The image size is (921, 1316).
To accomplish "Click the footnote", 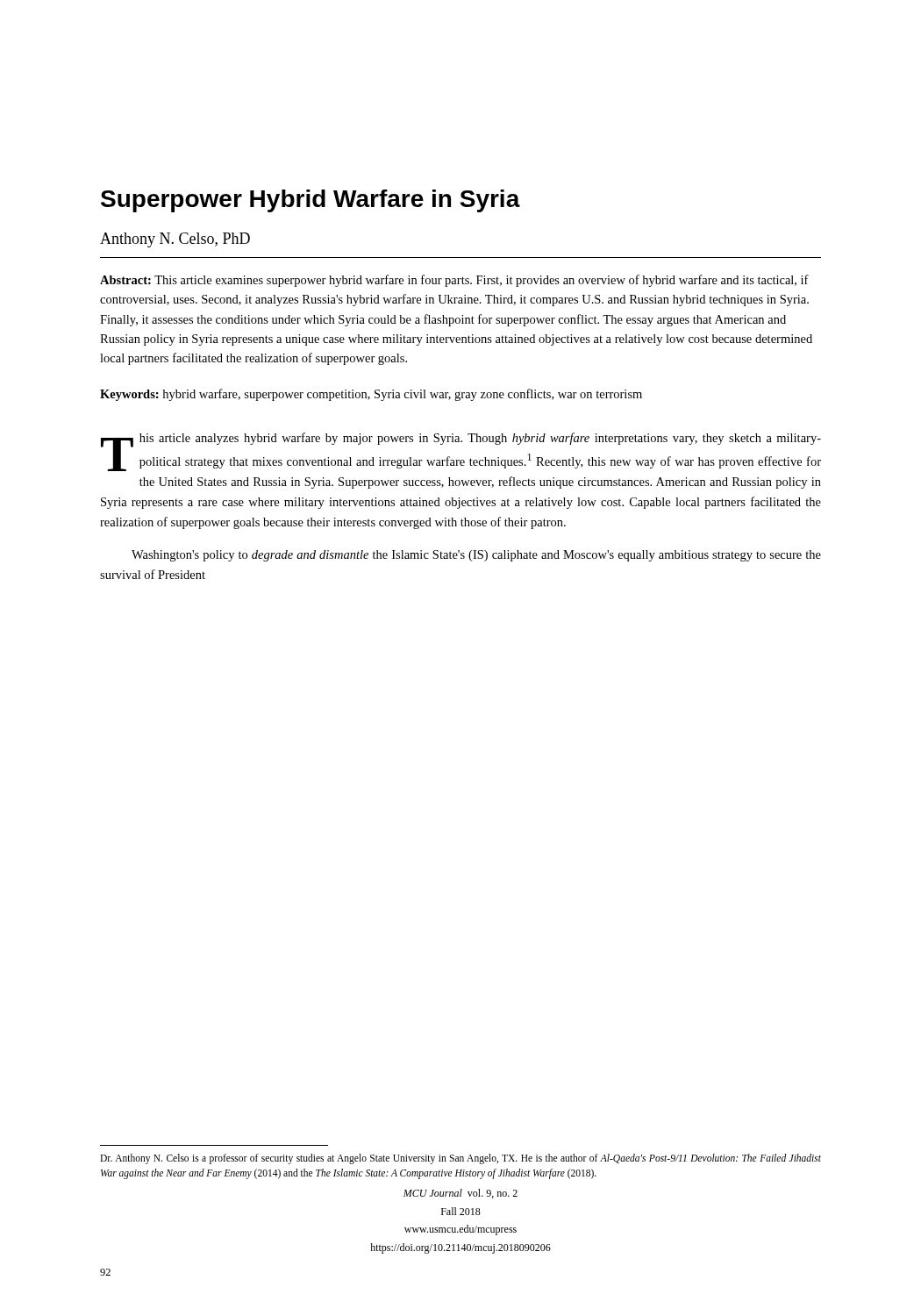I will pyautogui.click(x=460, y=1166).
